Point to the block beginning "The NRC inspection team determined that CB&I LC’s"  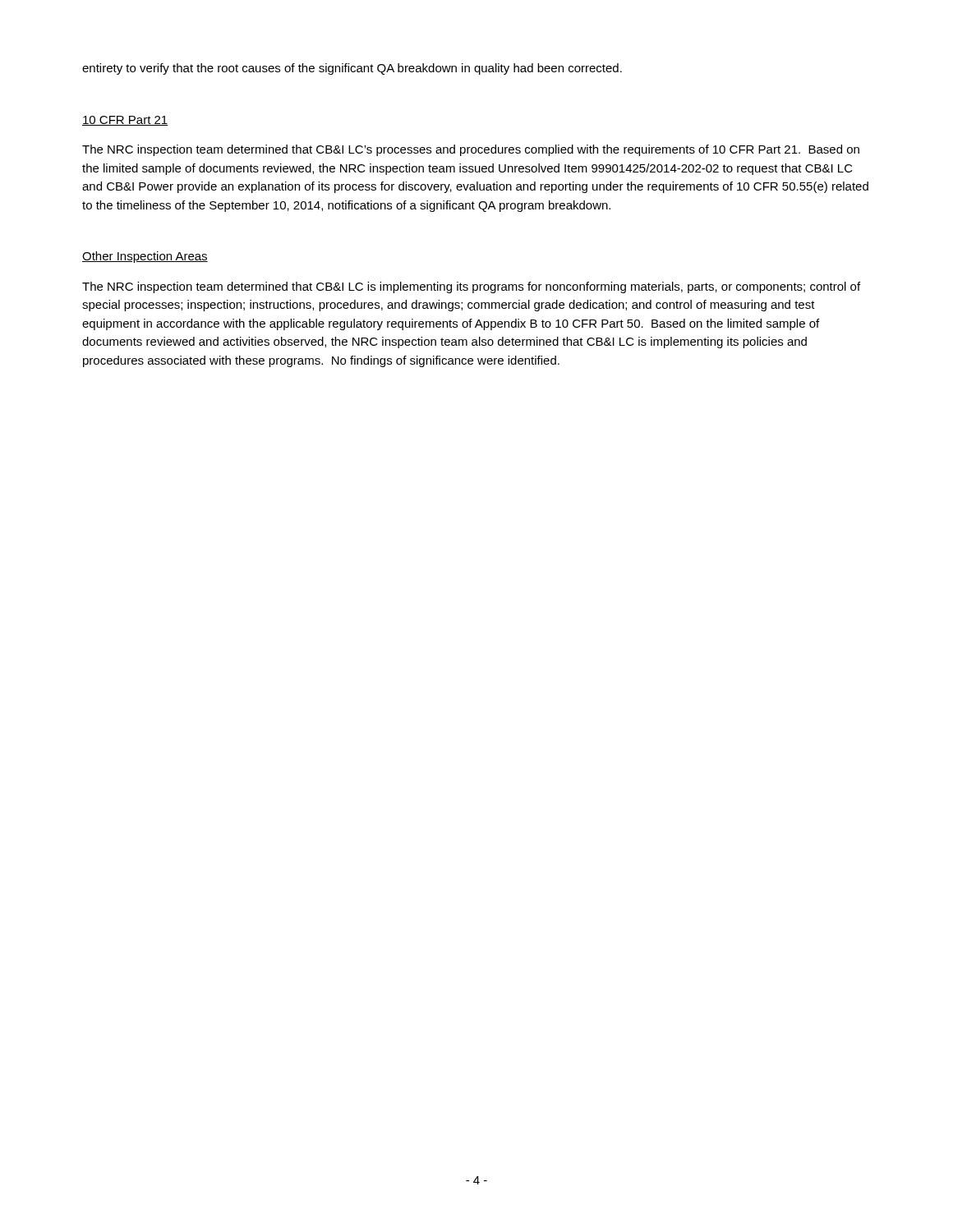coord(476,177)
